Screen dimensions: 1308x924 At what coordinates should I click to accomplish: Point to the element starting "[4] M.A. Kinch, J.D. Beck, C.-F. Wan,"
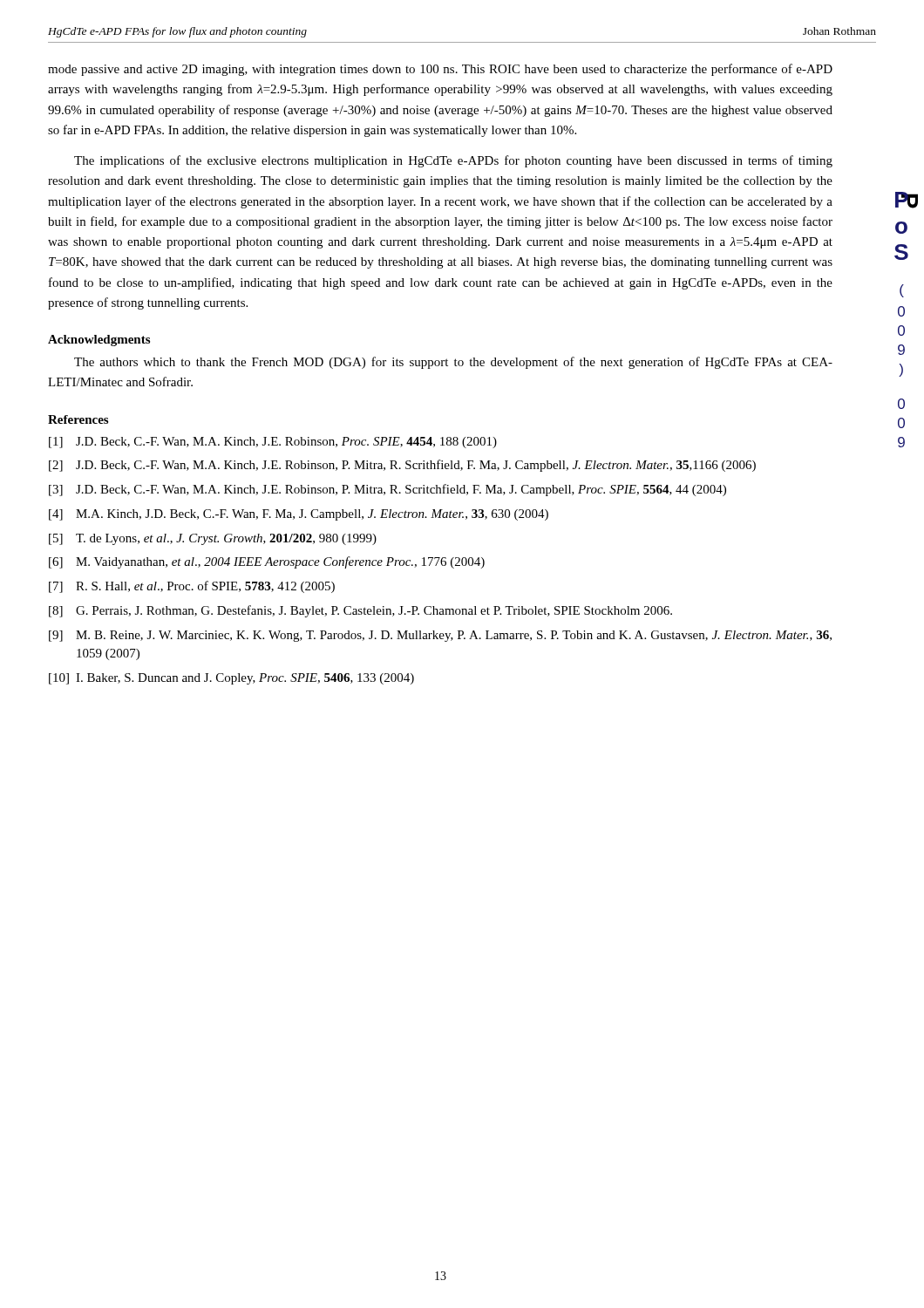(440, 514)
